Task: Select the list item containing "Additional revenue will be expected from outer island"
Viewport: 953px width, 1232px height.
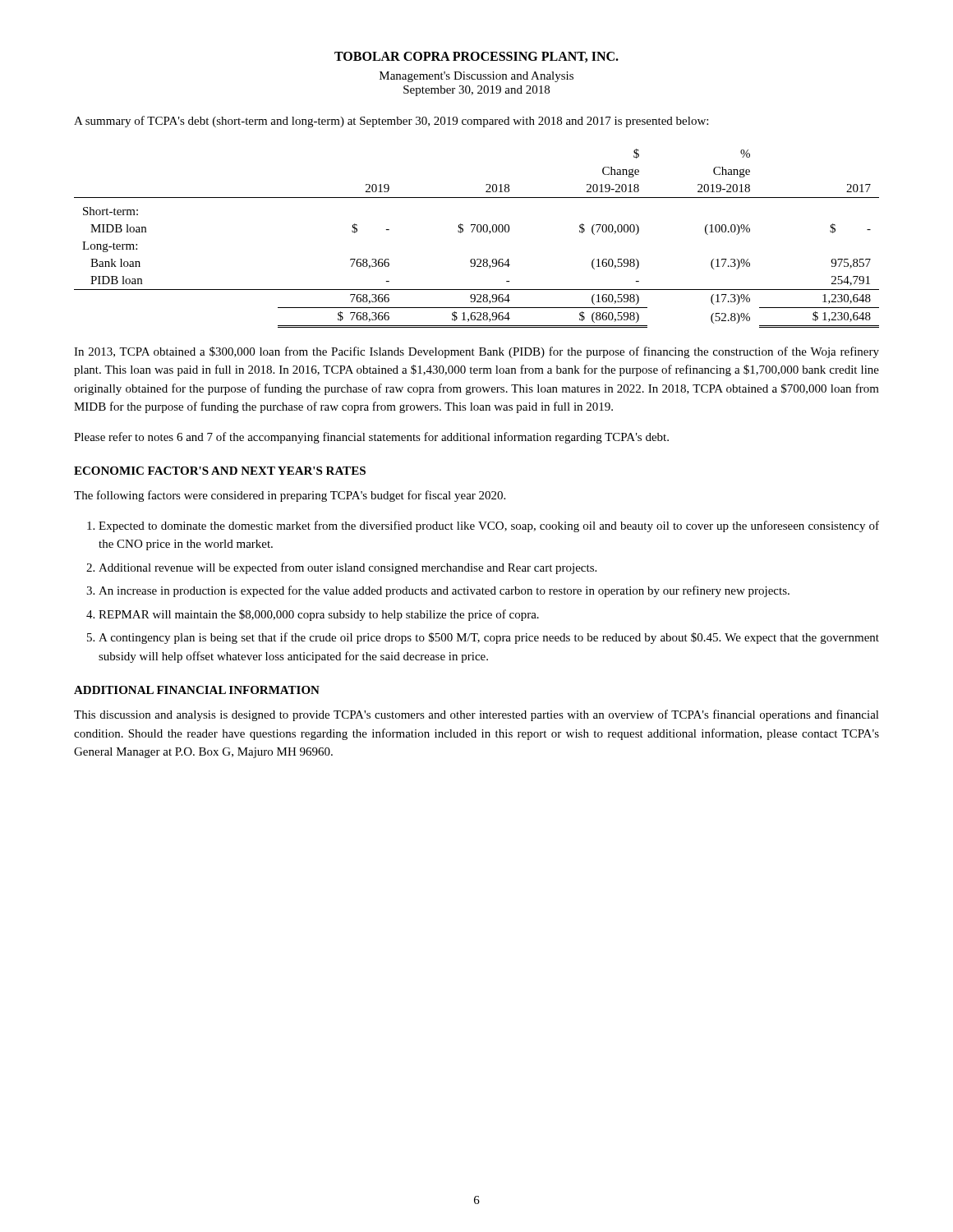Action: [348, 567]
